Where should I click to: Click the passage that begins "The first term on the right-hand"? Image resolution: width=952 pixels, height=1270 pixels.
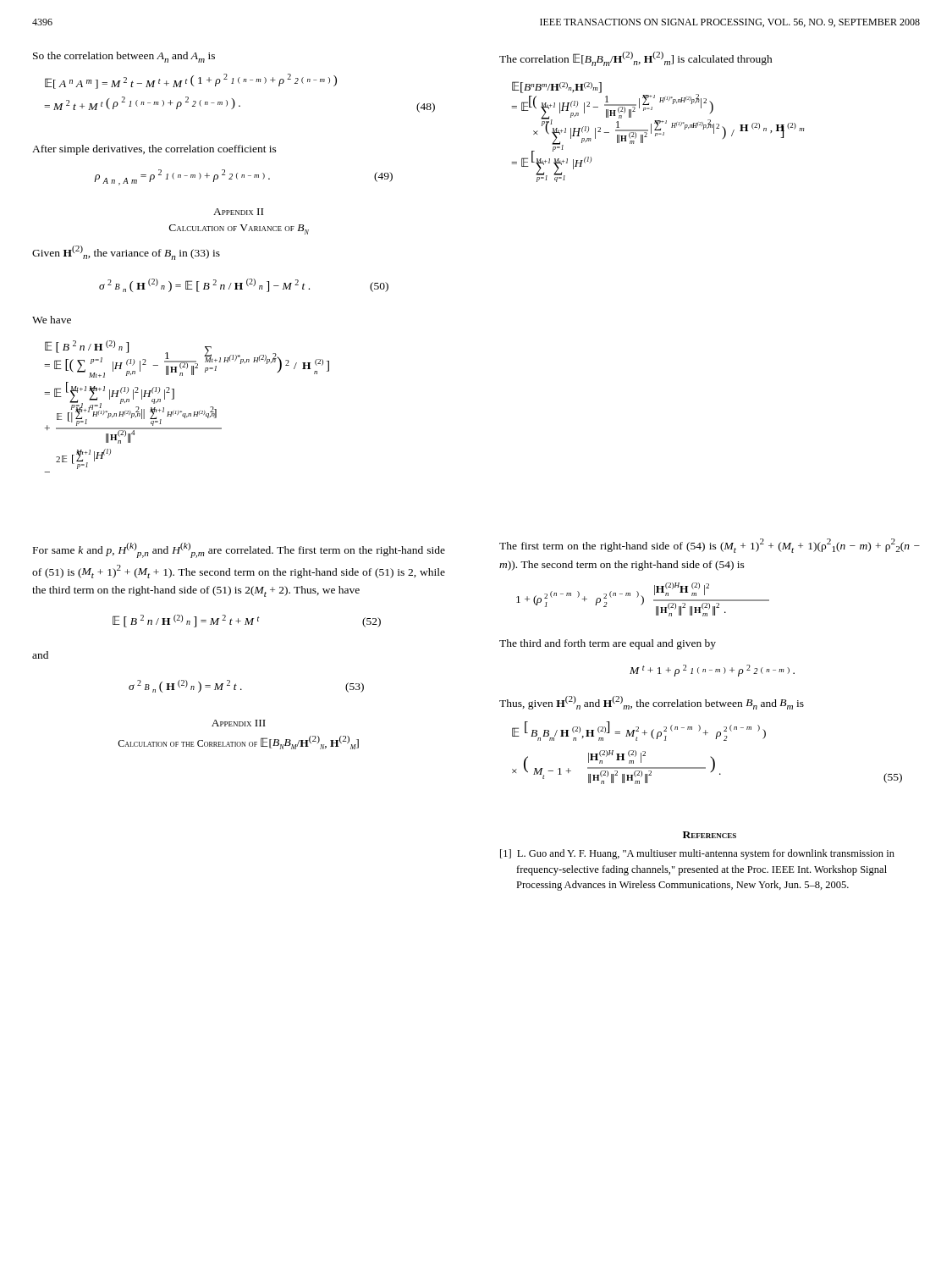710,553
